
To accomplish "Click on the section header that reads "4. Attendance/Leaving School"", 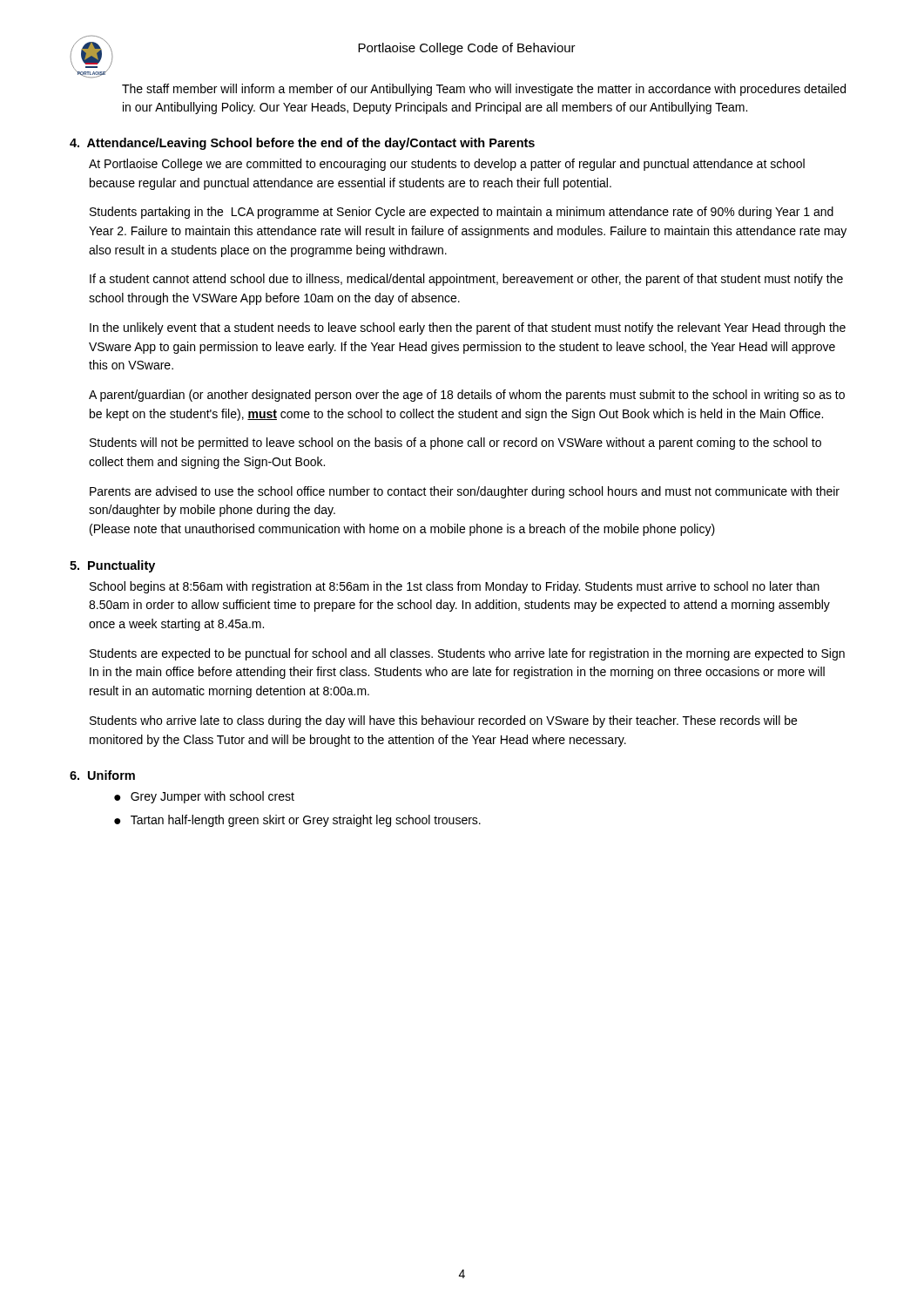I will (x=302, y=143).
